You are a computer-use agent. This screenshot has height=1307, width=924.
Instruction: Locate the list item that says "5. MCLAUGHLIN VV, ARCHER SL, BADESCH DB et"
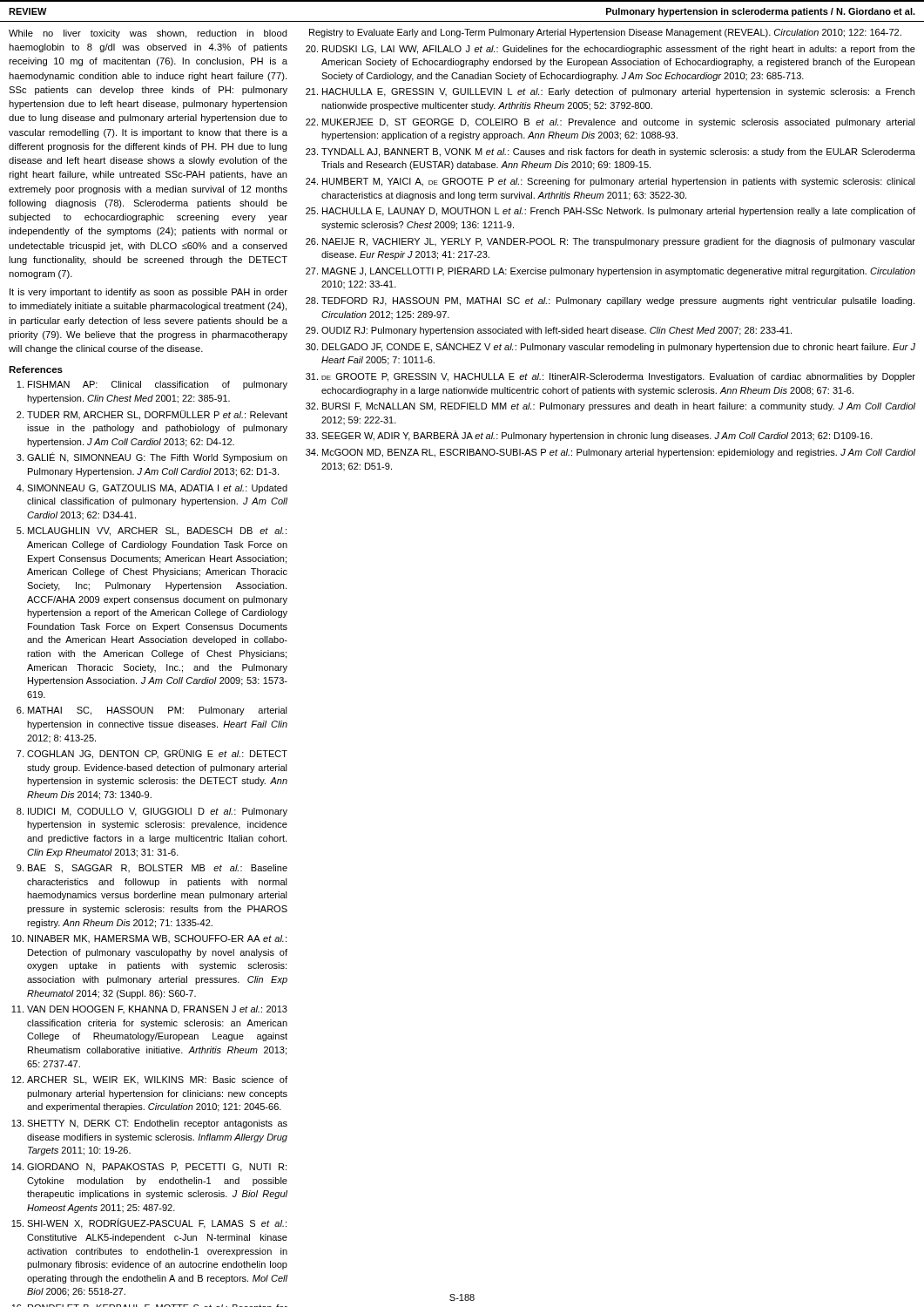click(148, 613)
